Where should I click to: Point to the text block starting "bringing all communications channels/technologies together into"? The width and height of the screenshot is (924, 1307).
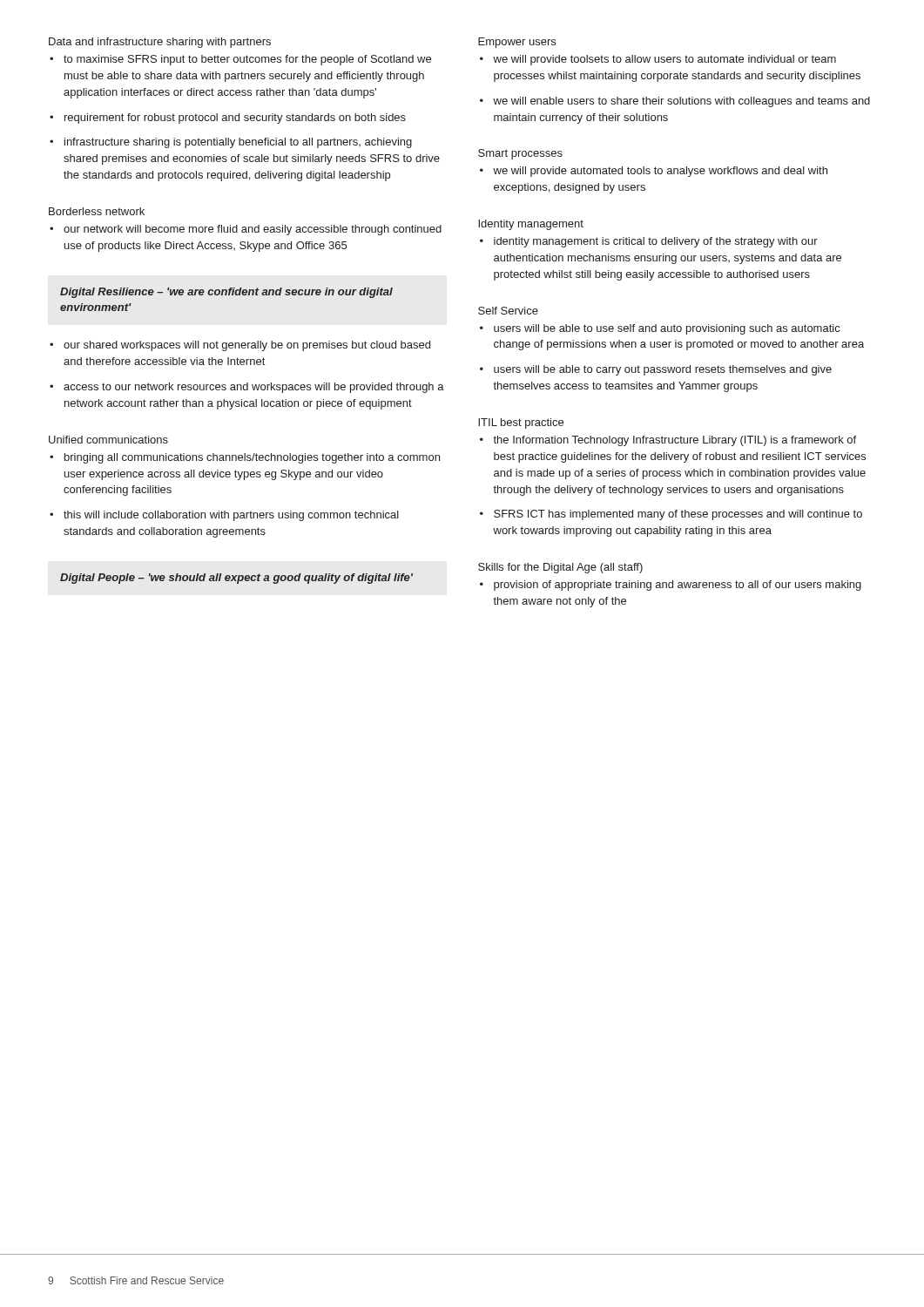252,473
